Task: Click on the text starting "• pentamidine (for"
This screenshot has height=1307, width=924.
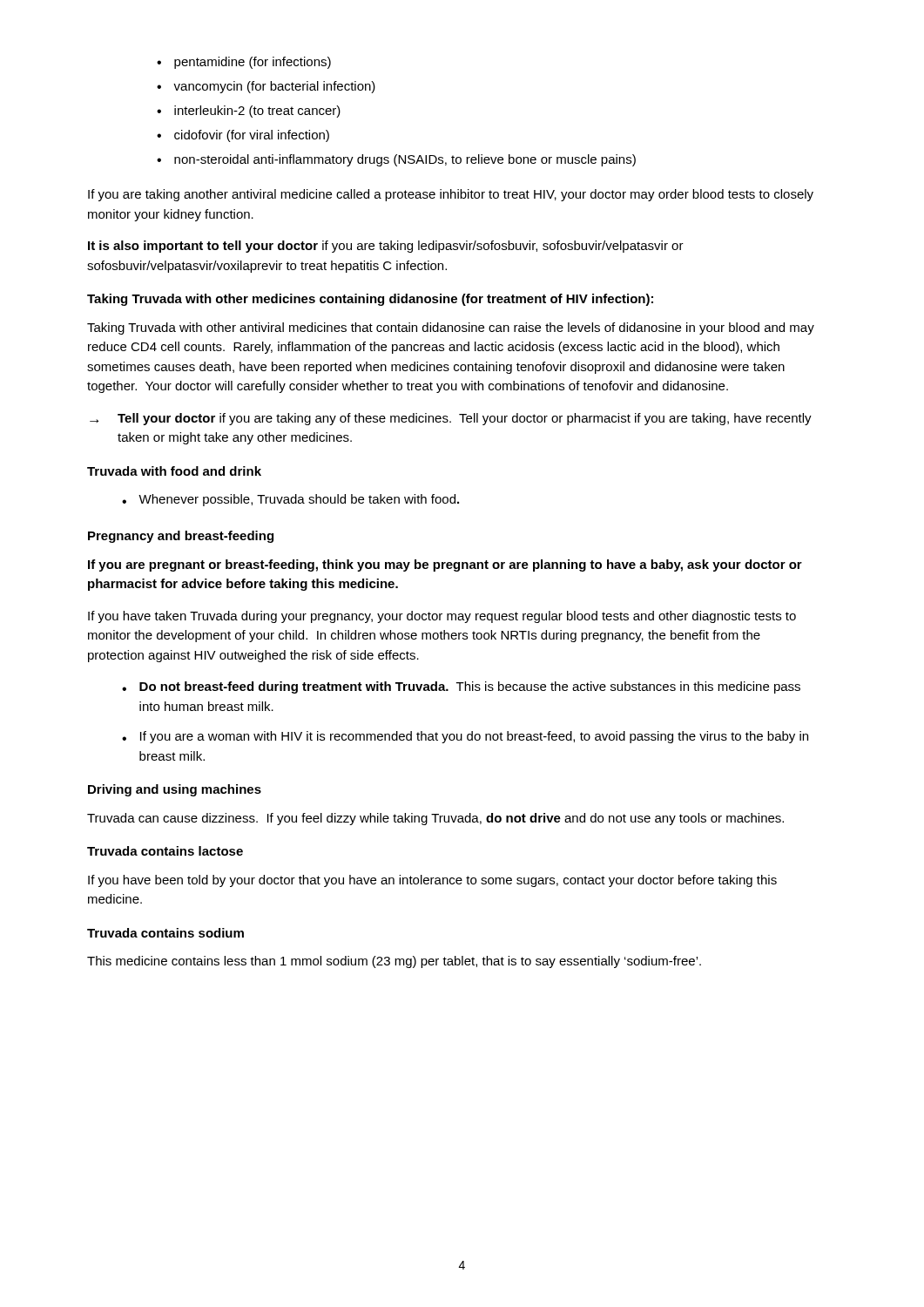Action: tap(244, 63)
